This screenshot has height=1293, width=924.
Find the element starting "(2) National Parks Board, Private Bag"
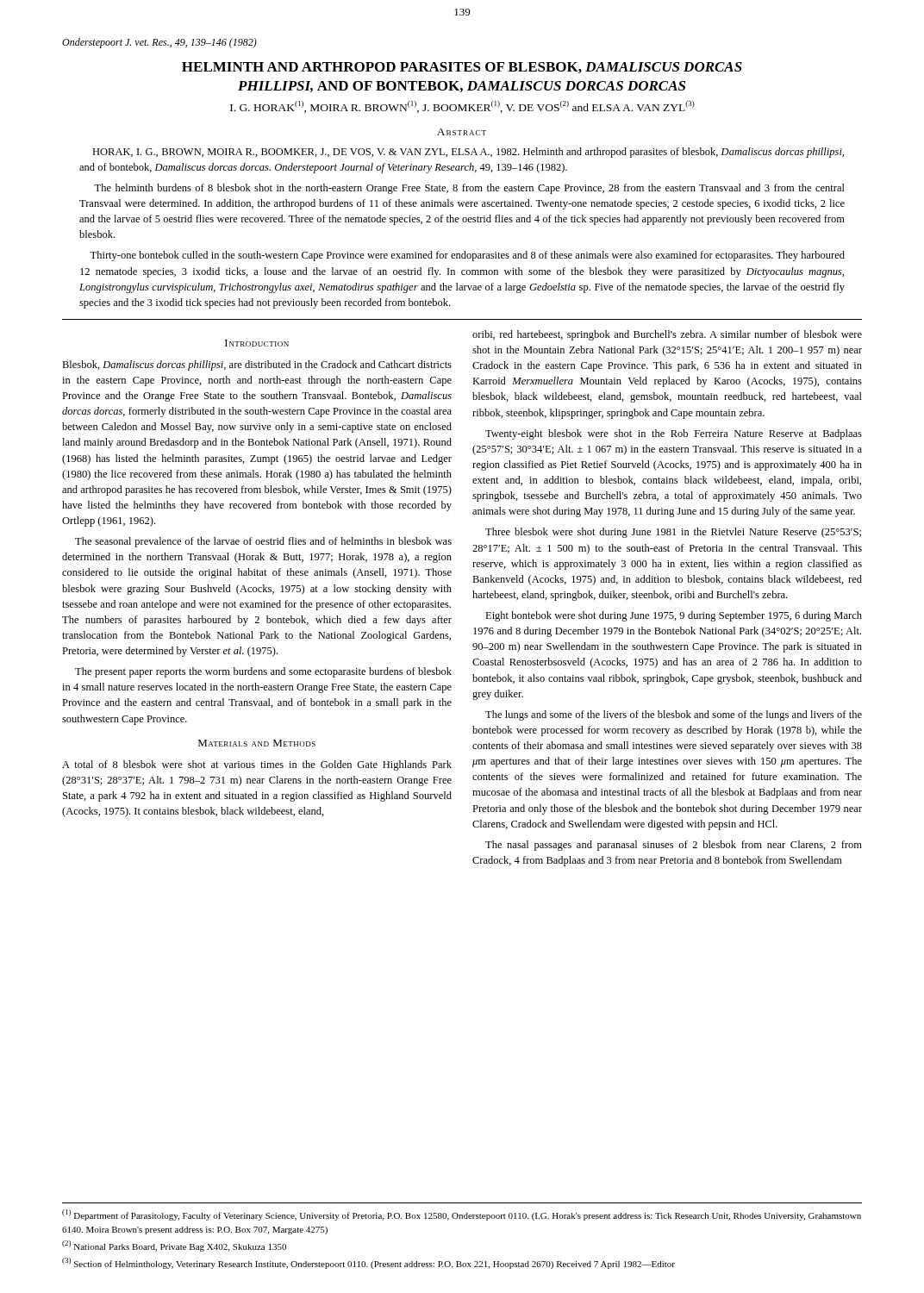point(174,1245)
